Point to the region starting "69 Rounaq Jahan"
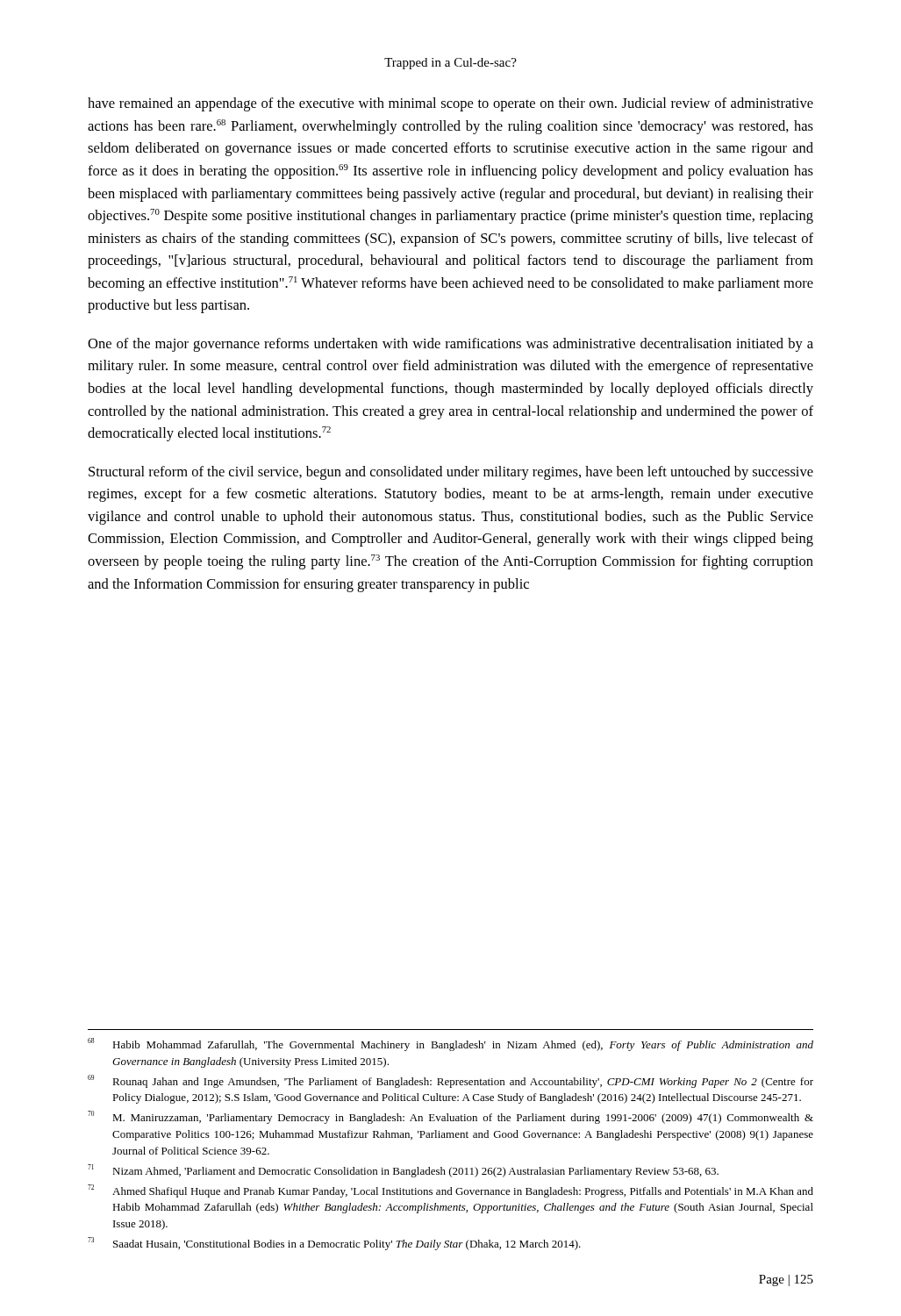The height and width of the screenshot is (1316, 901). pyautogui.click(x=450, y=1090)
